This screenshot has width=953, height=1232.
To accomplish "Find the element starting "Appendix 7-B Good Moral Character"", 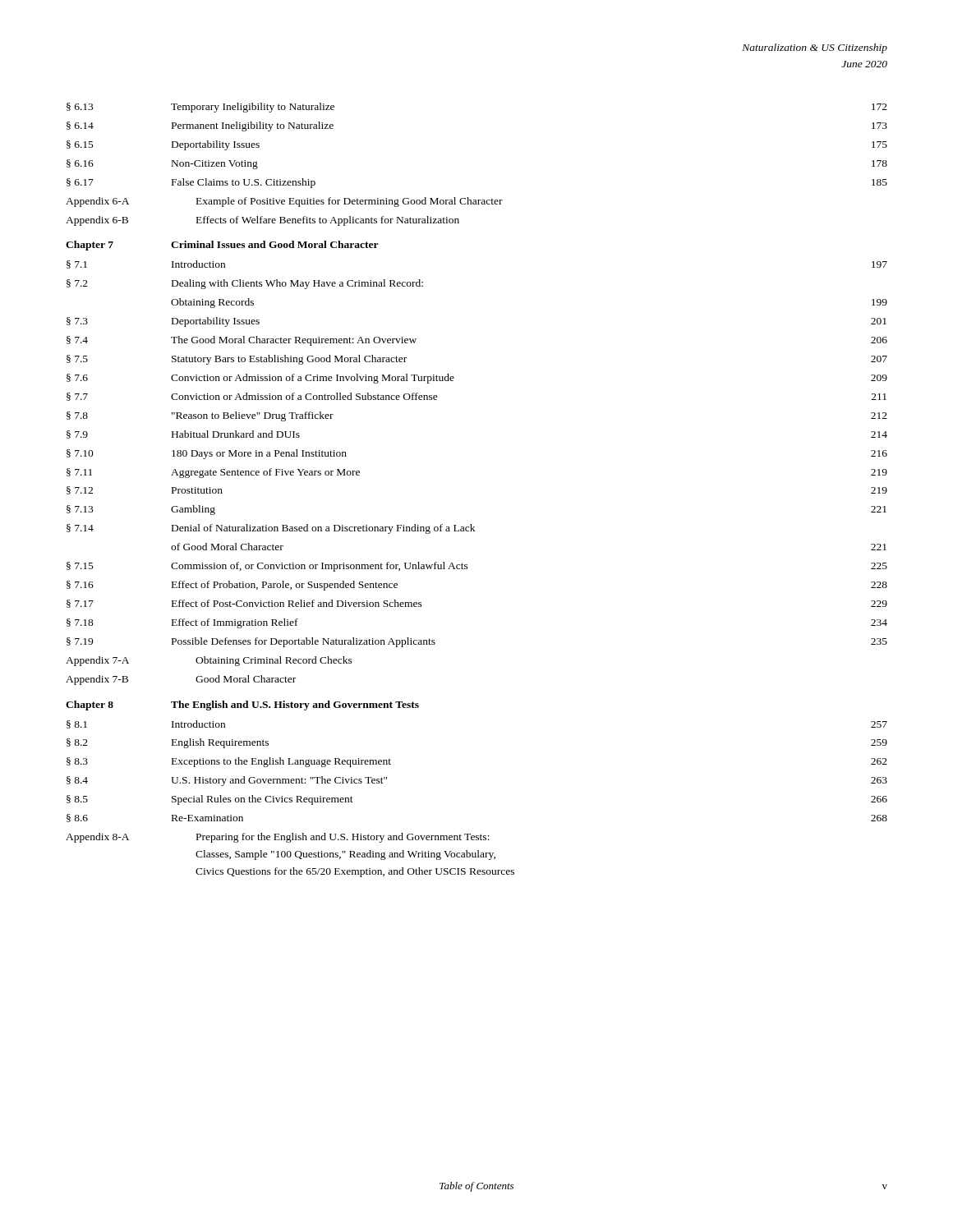I will pyautogui.click(x=97, y=680).
